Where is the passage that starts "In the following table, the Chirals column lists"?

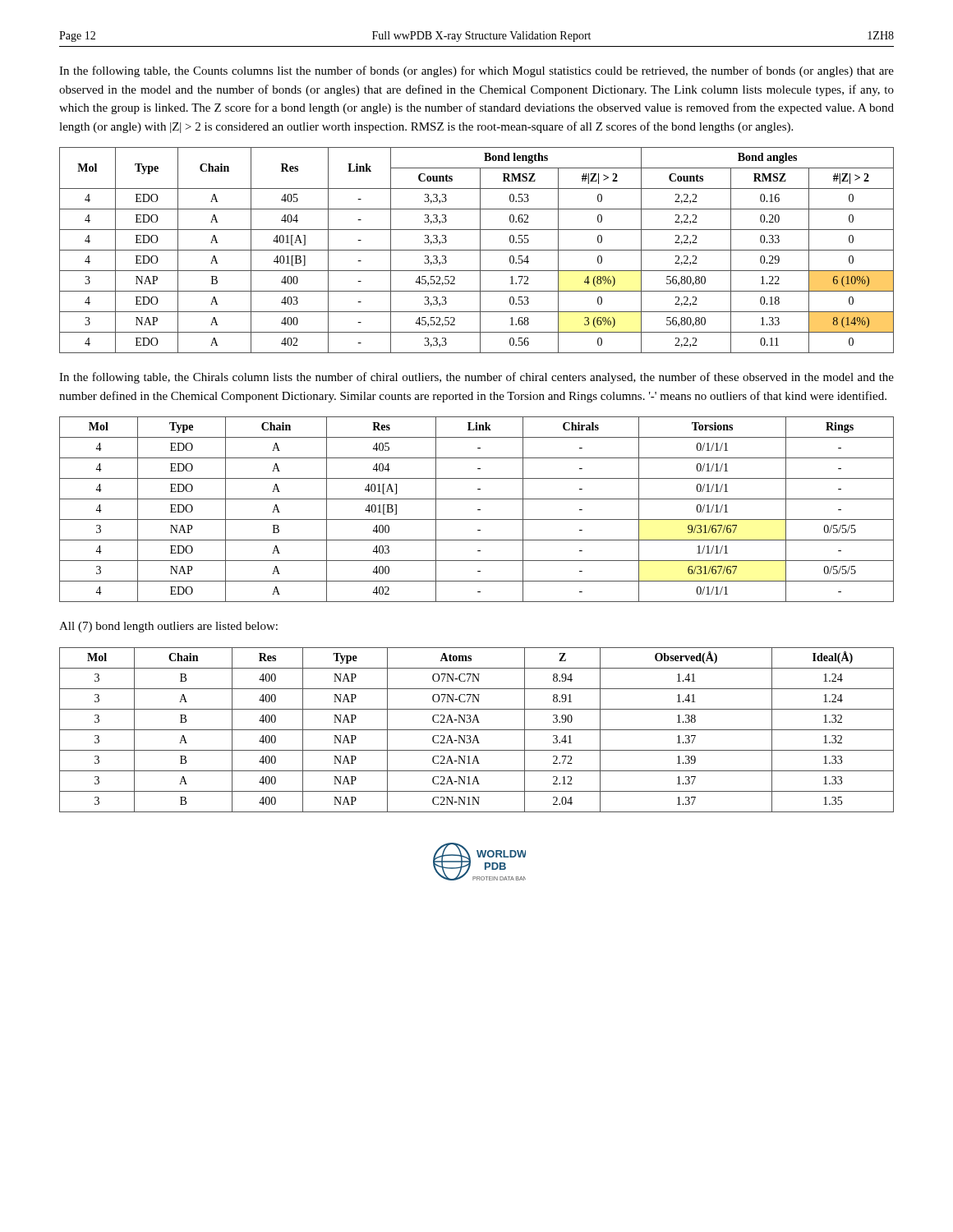point(476,386)
